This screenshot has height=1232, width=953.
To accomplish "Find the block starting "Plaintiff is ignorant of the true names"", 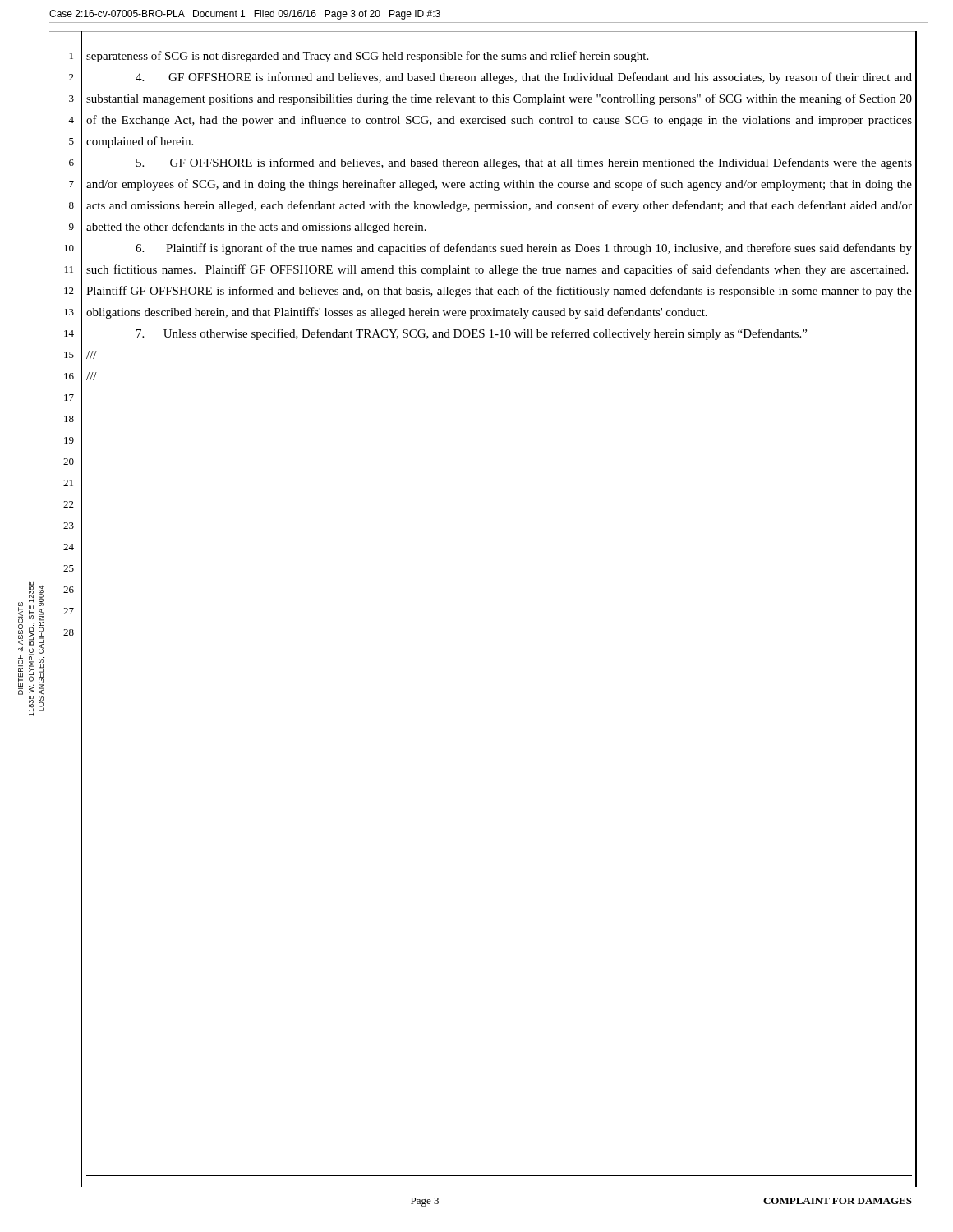I will point(499,280).
